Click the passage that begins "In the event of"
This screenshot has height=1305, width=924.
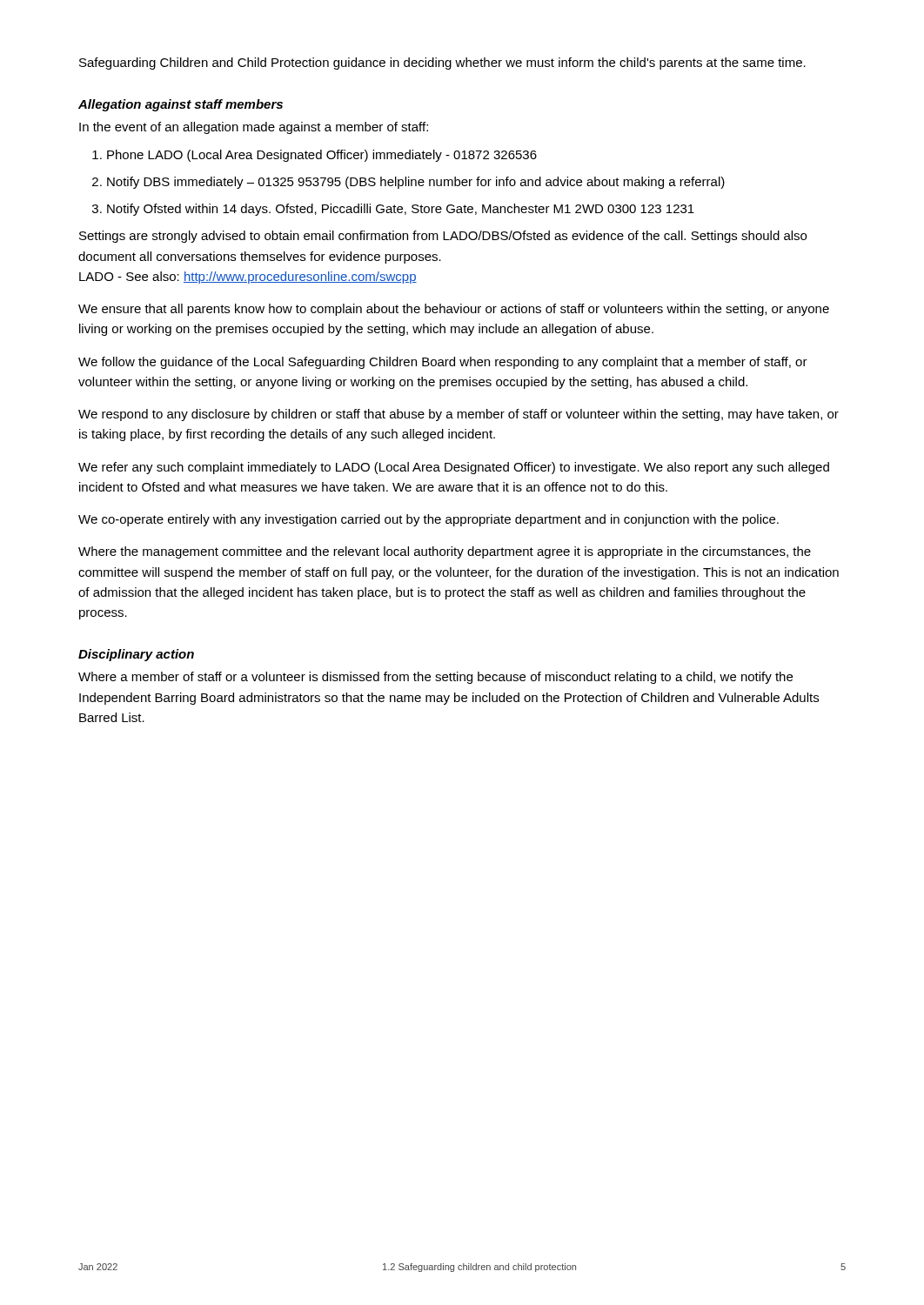[254, 127]
